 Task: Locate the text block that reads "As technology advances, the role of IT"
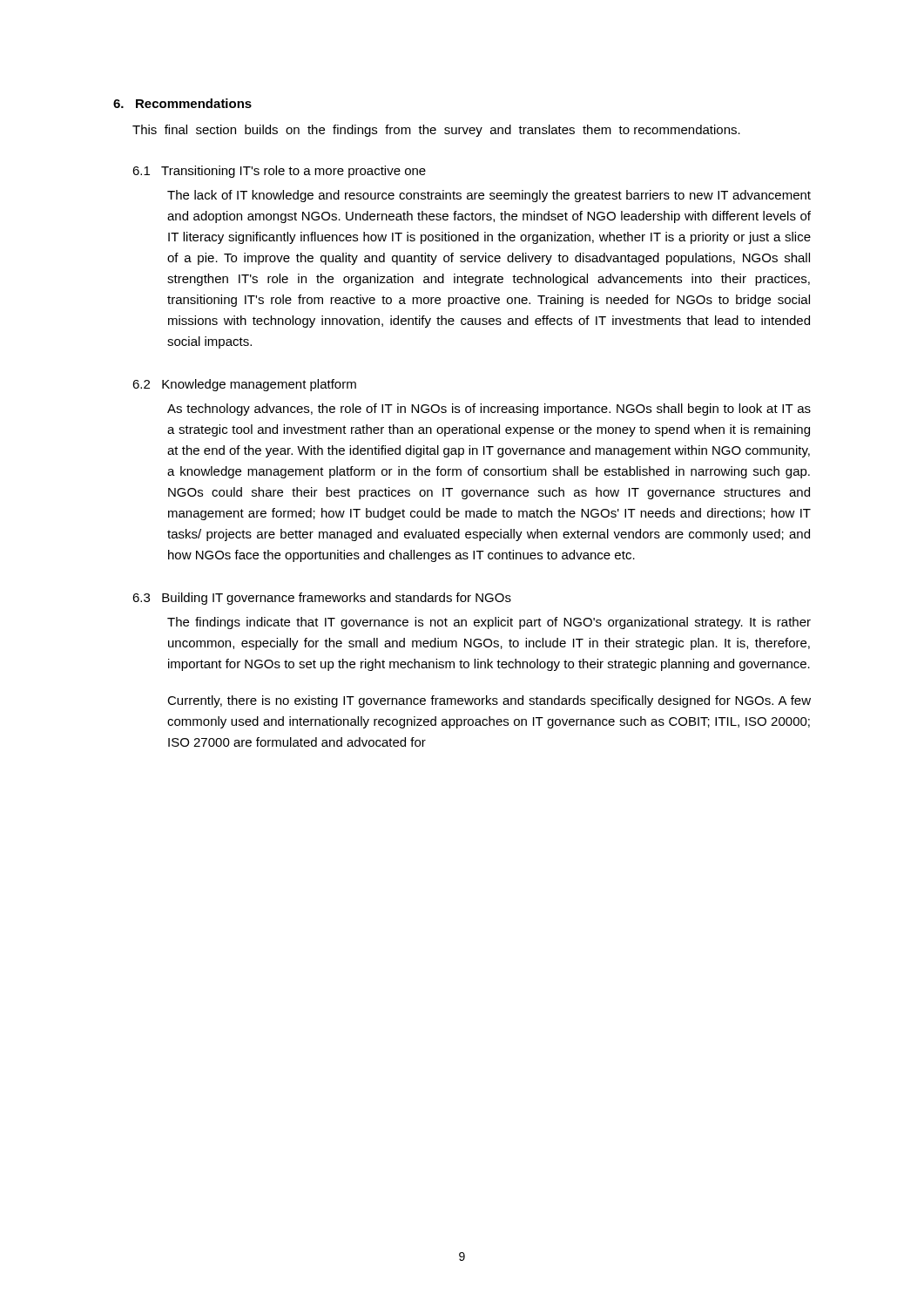click(489, 481)
